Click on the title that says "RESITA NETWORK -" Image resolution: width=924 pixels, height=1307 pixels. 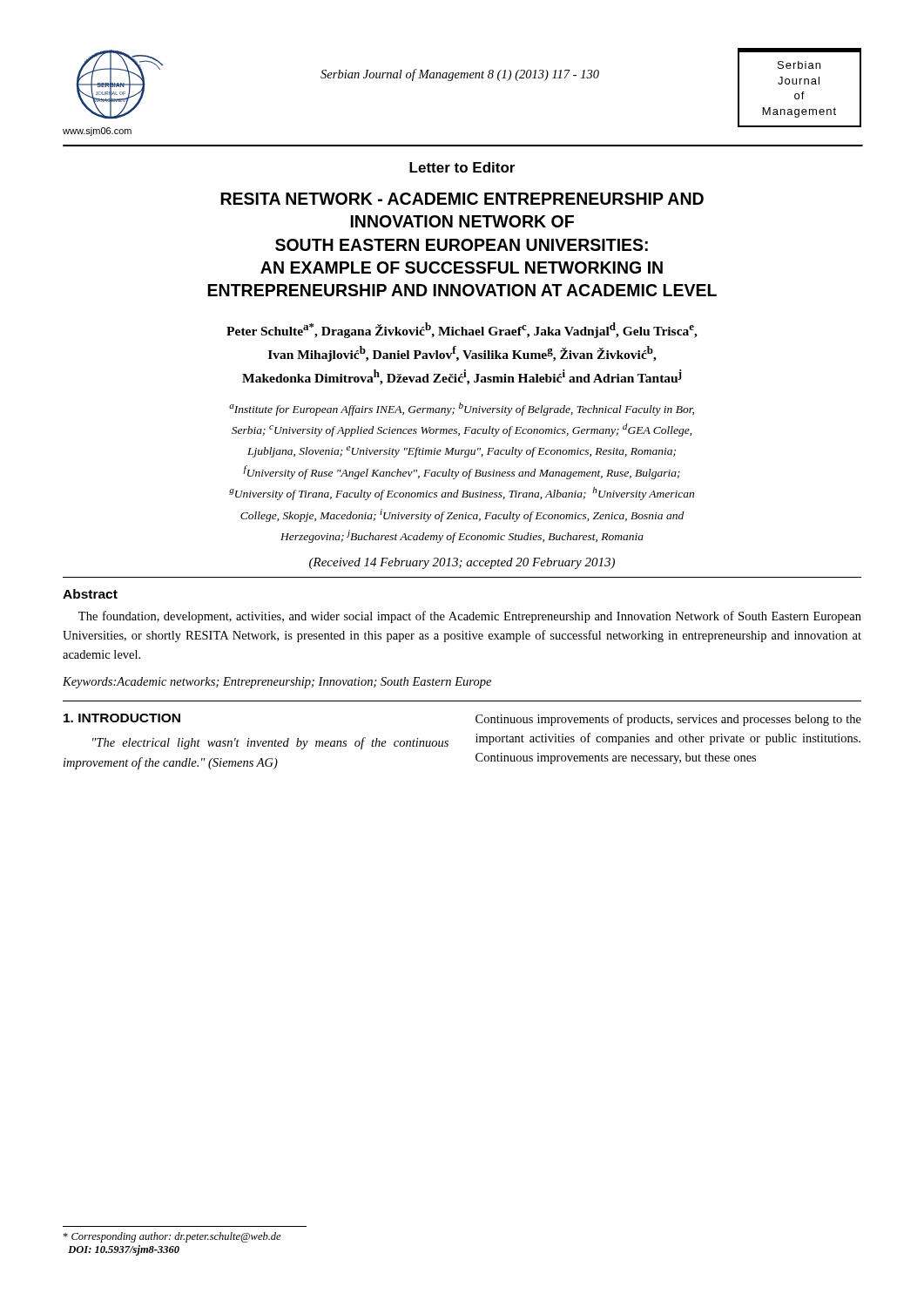[x=462, y=245]
